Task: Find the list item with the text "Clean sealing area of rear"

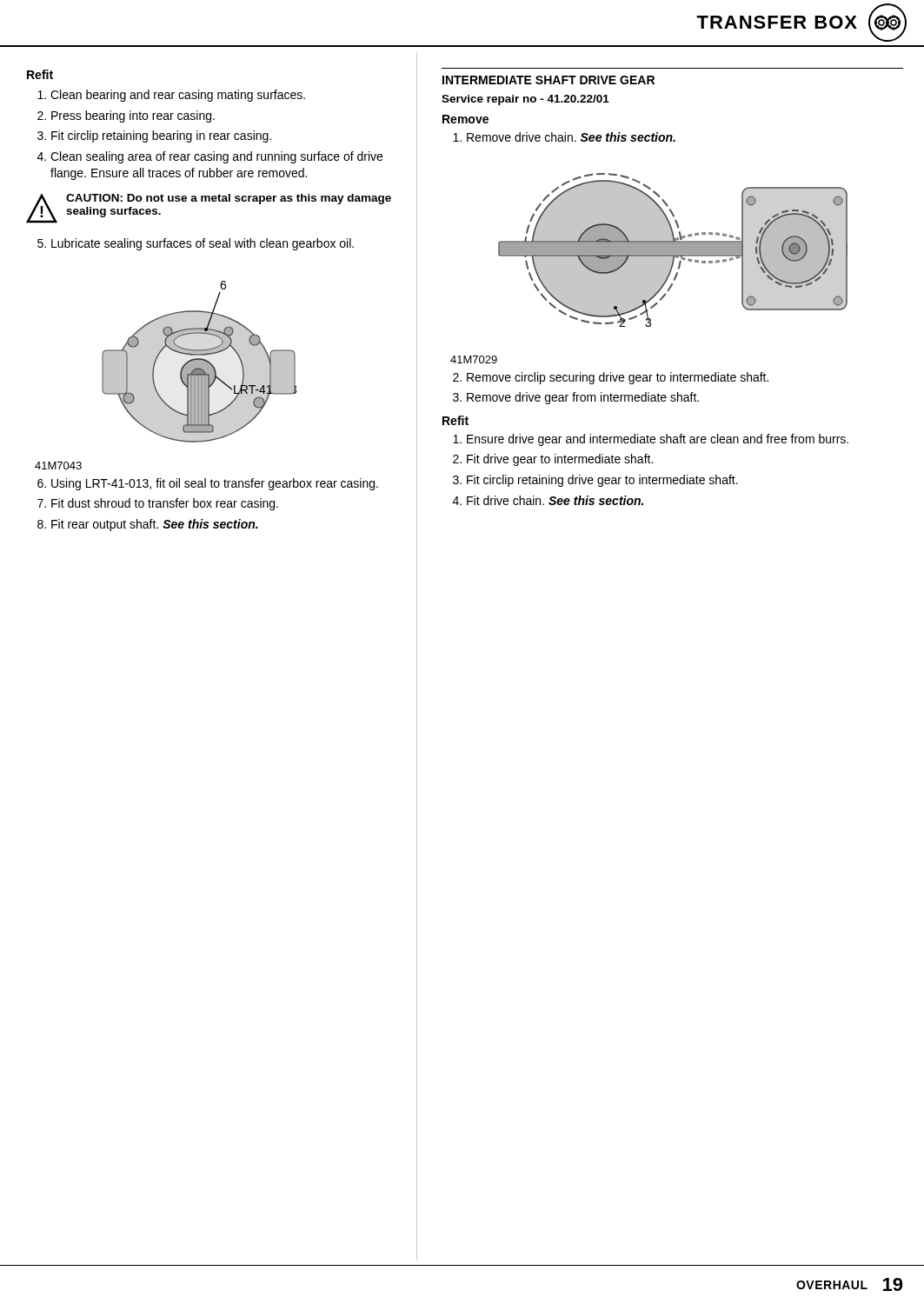Action: (217, 165)
